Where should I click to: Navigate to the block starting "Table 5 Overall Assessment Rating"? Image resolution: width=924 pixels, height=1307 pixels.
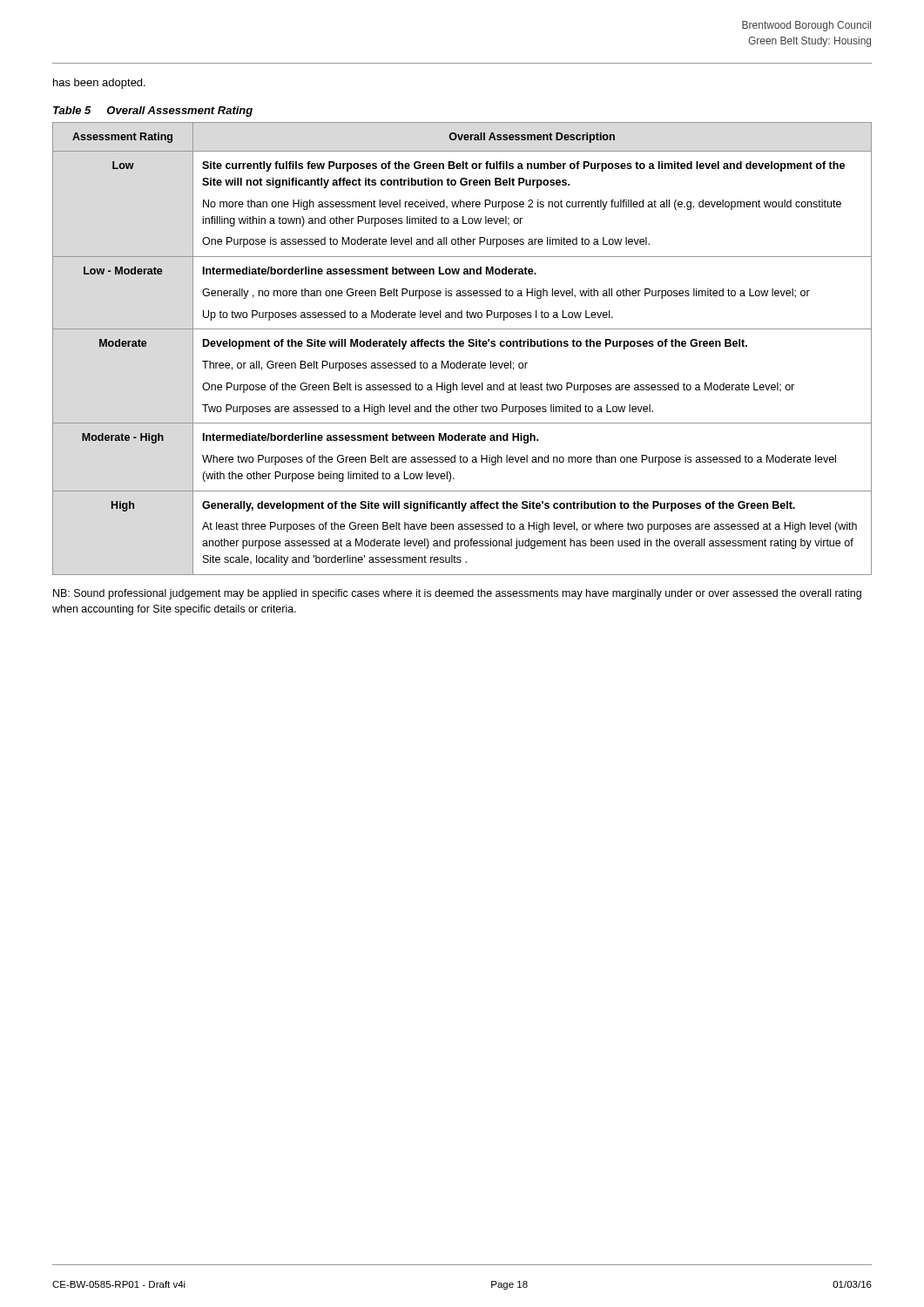click(x=153, y=110)
